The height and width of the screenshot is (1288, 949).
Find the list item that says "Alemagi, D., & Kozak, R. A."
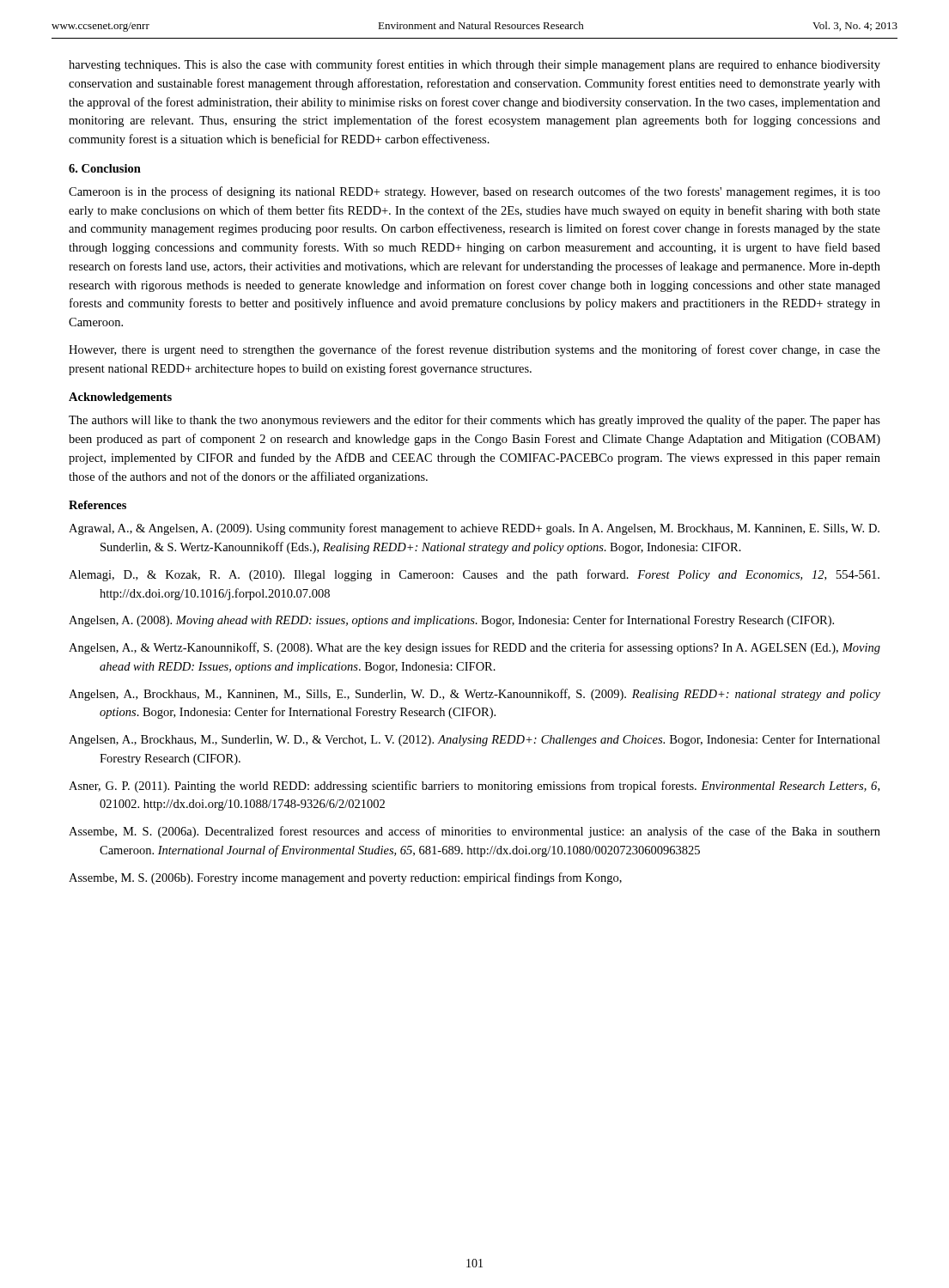pos(474,584)
